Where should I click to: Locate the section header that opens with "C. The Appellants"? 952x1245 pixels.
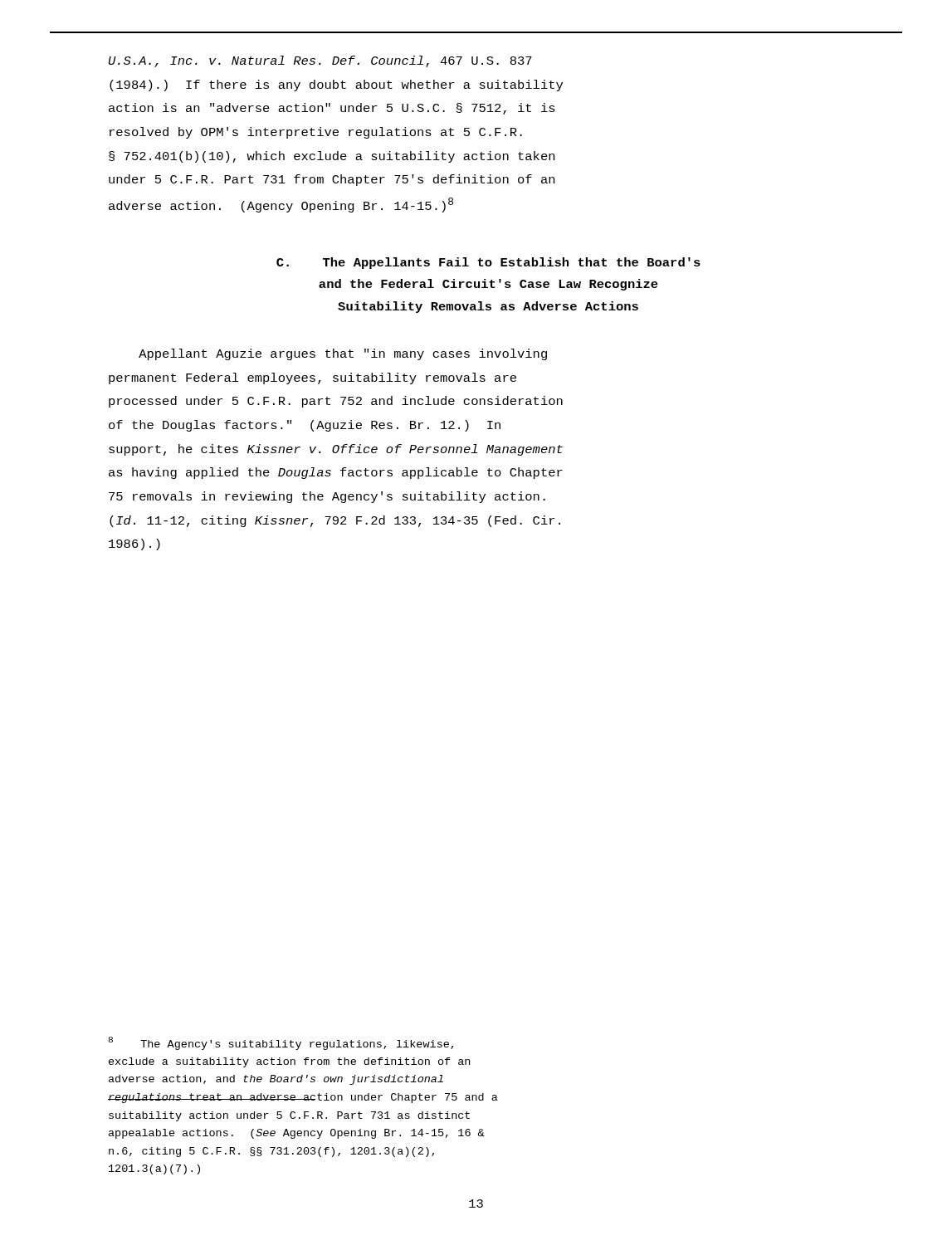tap(488, 285)
